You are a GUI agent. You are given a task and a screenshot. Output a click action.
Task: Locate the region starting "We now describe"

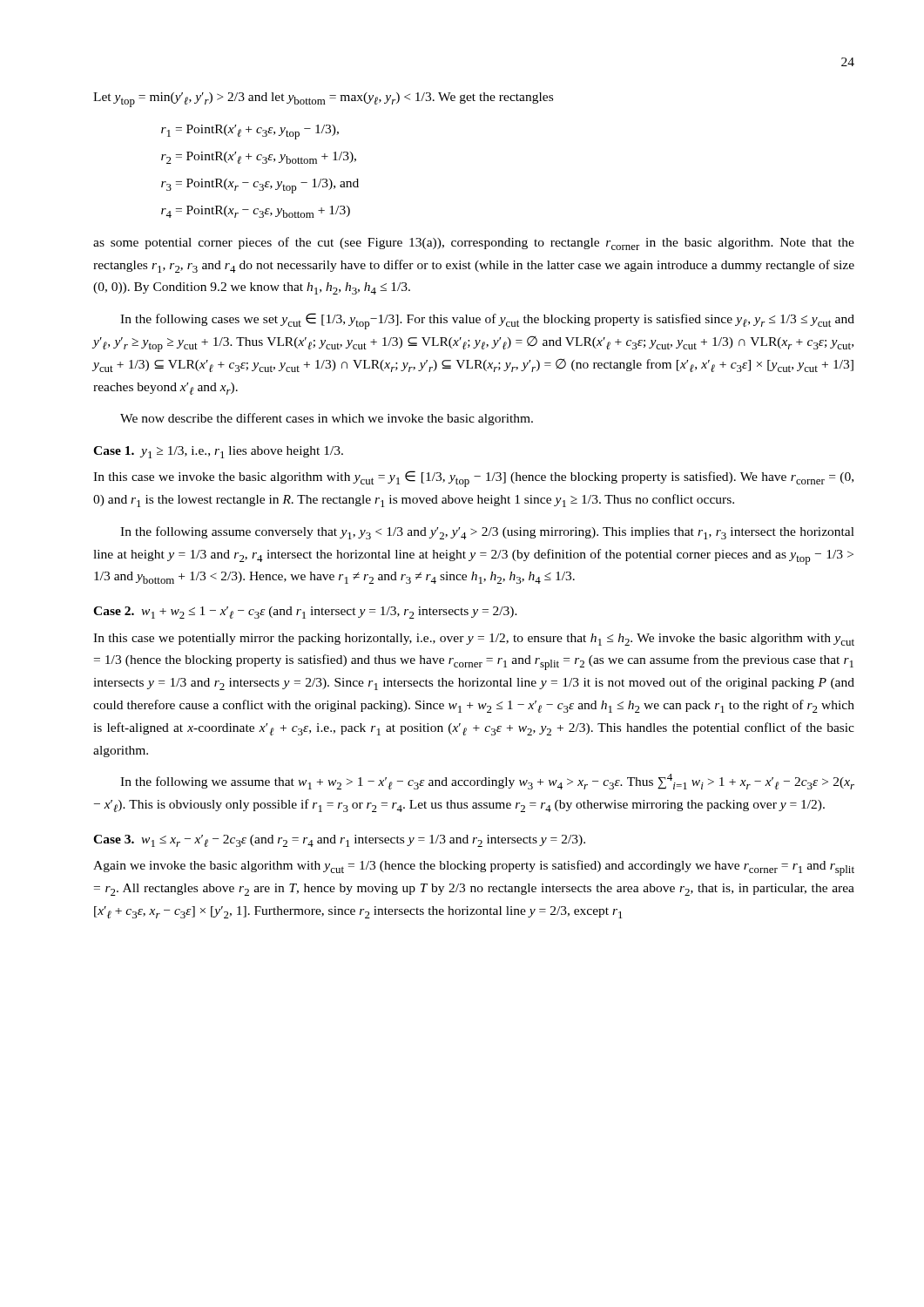tap(327, 418)
